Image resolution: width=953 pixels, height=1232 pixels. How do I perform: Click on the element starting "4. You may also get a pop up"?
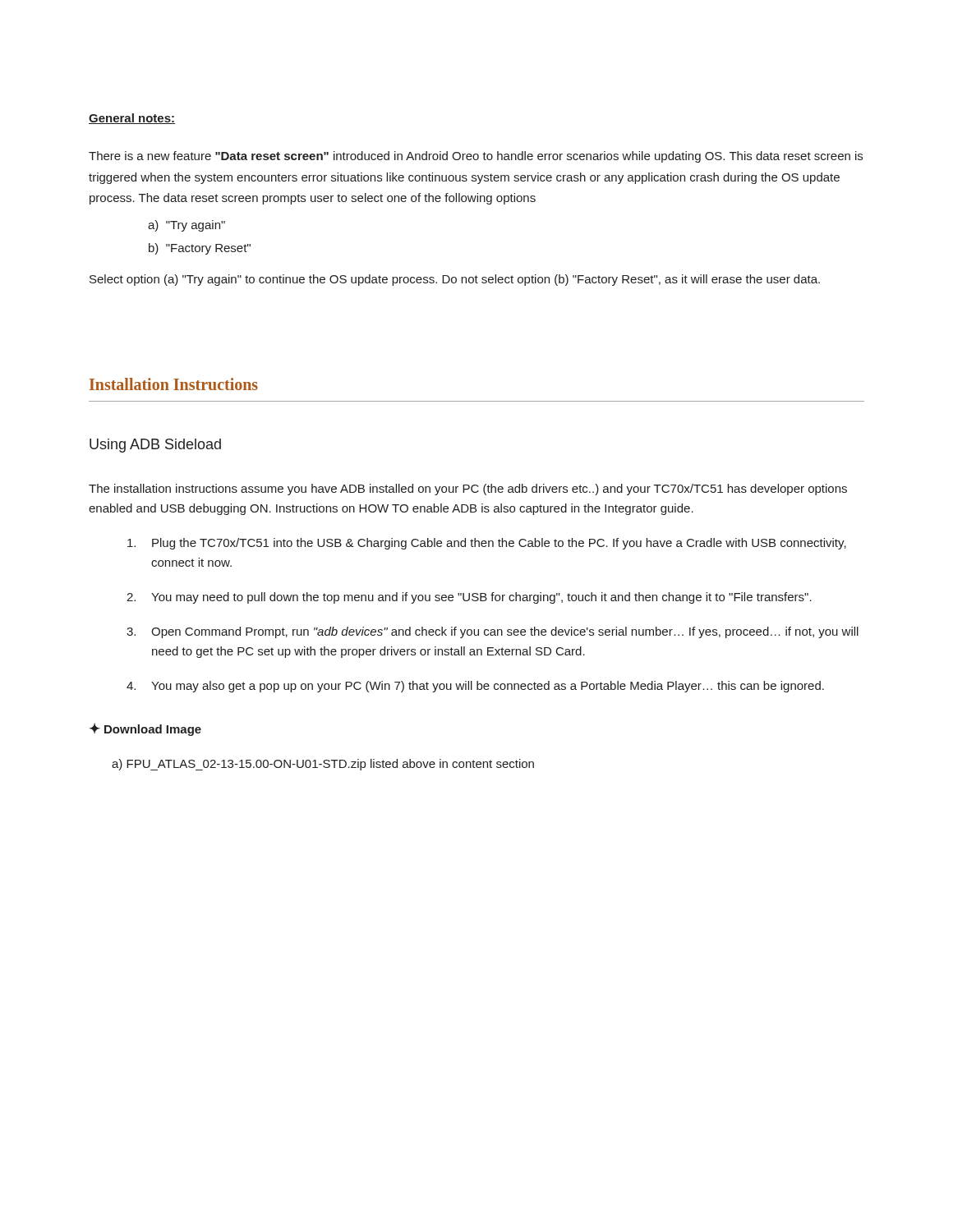pyautogui.click(x=476, y=686)
